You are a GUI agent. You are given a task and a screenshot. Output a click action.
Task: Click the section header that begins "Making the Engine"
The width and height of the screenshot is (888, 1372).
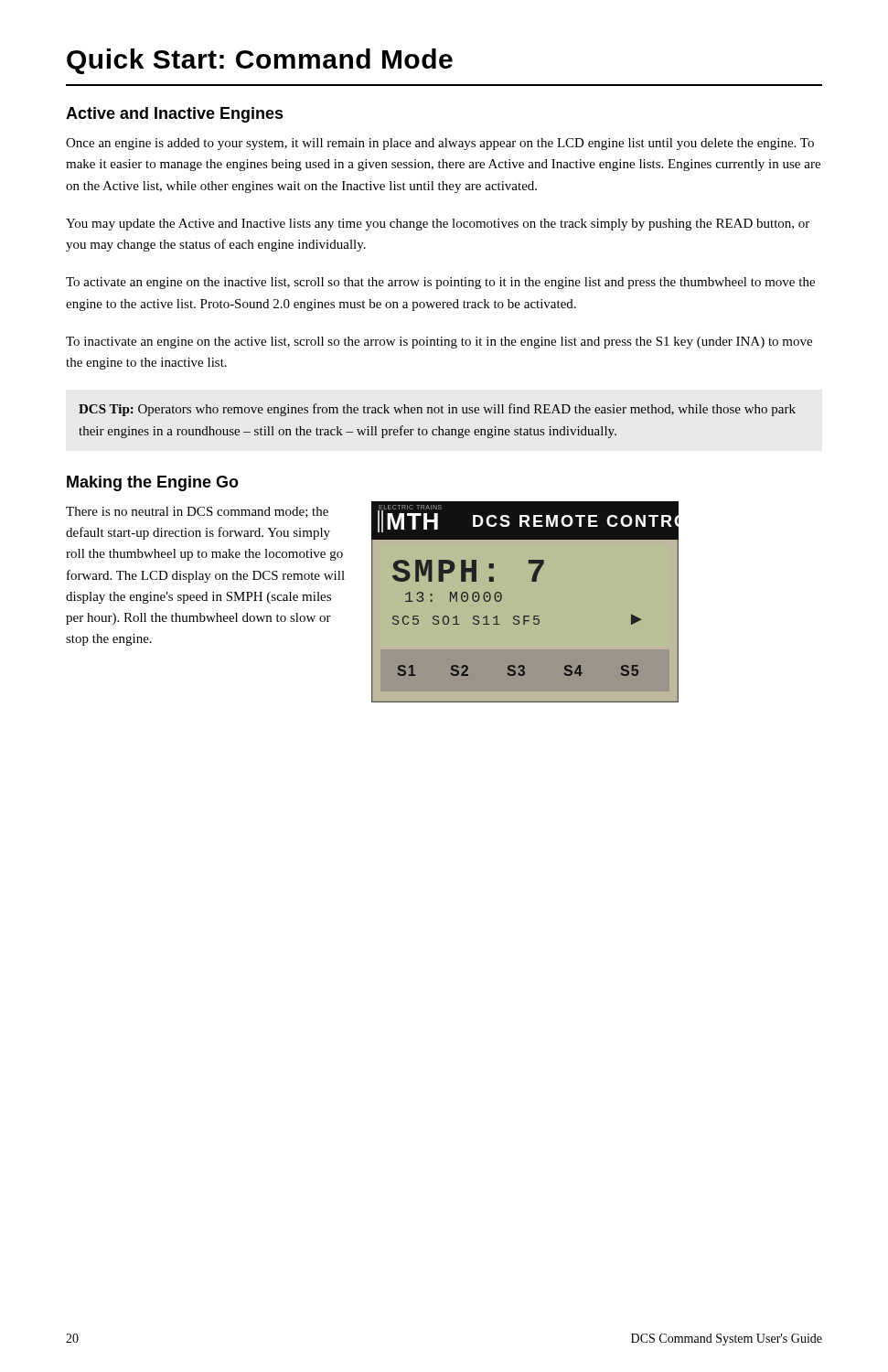click(152, 482)
